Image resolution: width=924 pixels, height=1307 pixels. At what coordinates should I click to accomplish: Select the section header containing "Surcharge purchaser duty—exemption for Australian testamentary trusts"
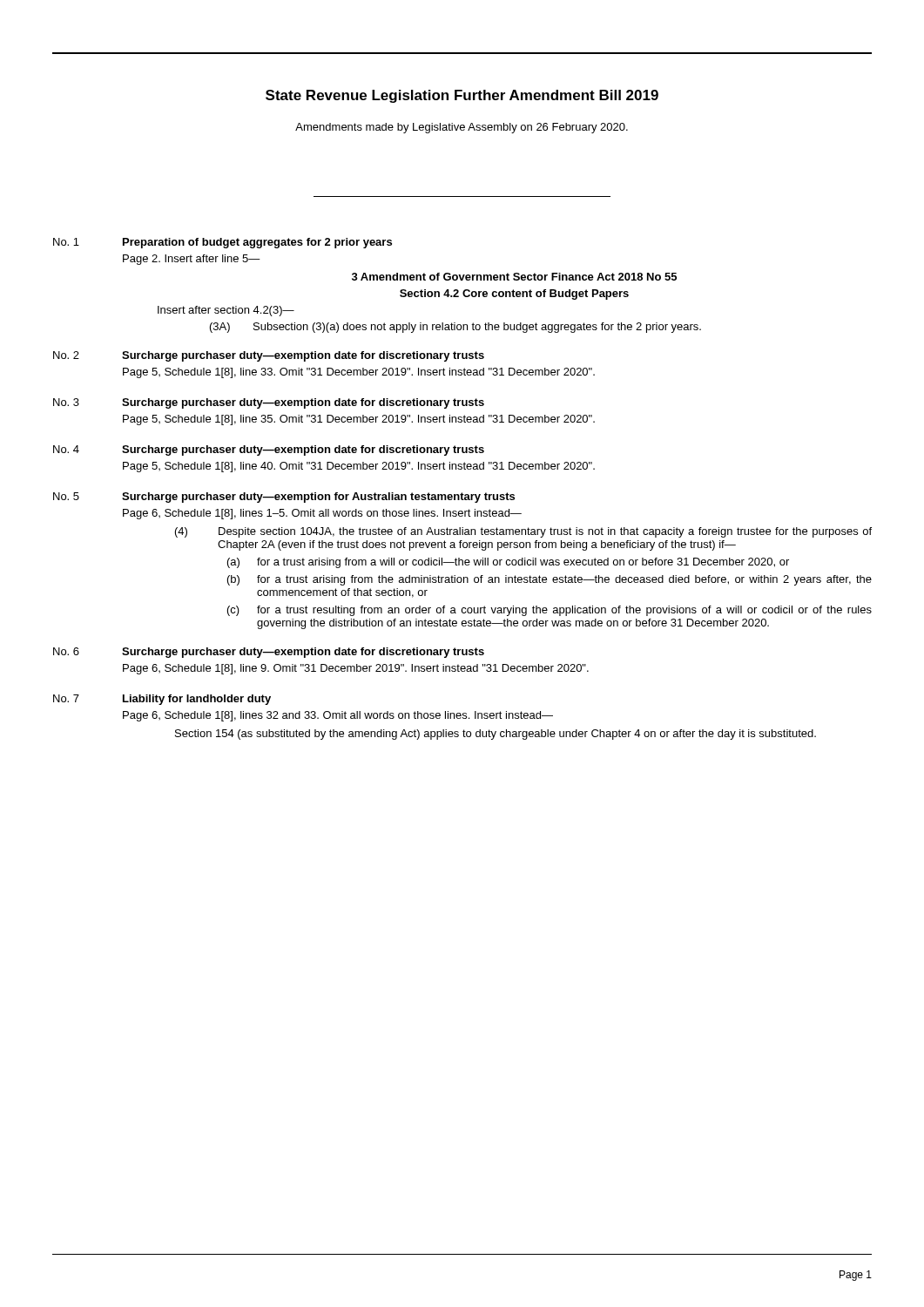[319, 496]
